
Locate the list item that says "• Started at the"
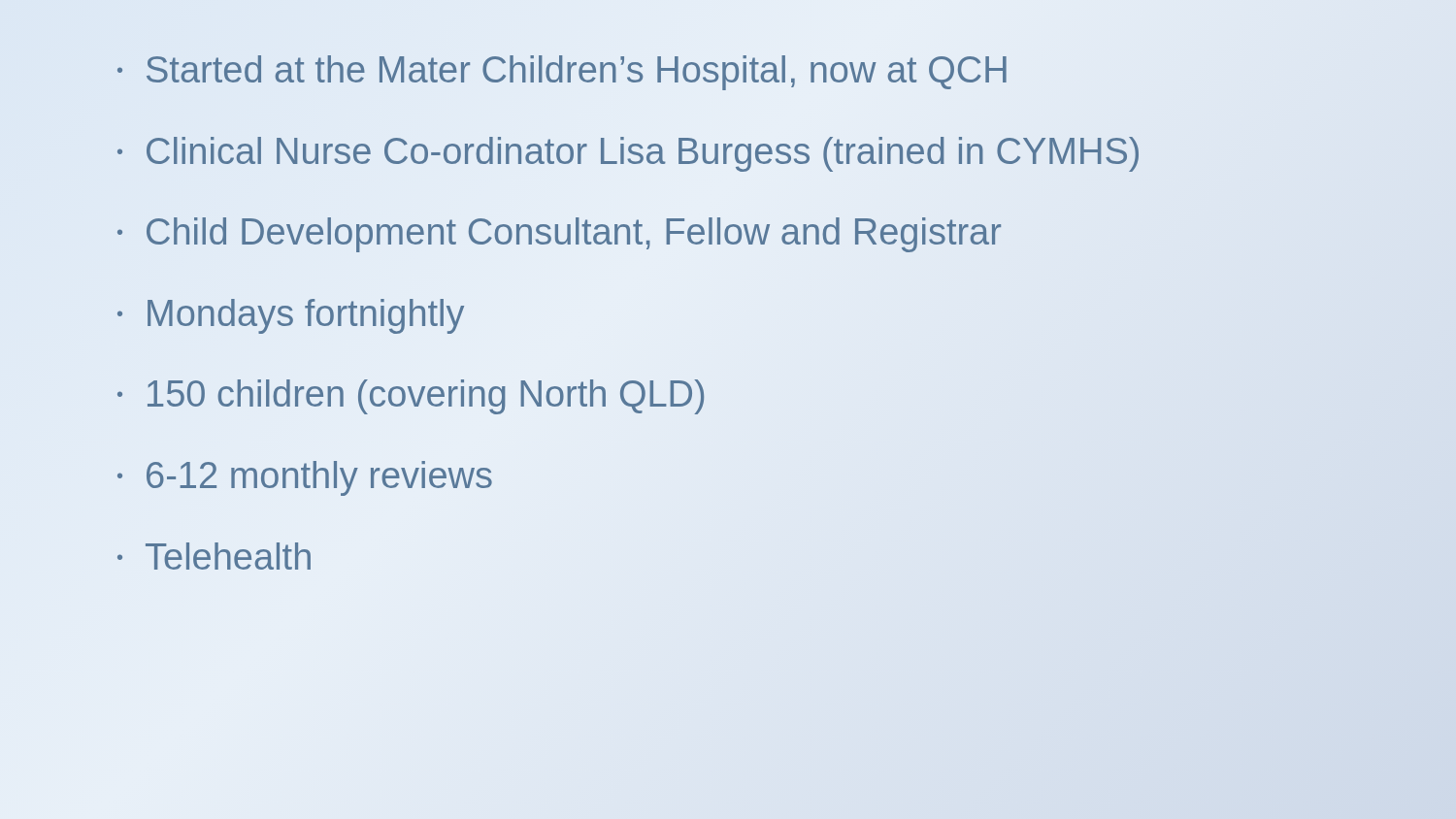747,71
